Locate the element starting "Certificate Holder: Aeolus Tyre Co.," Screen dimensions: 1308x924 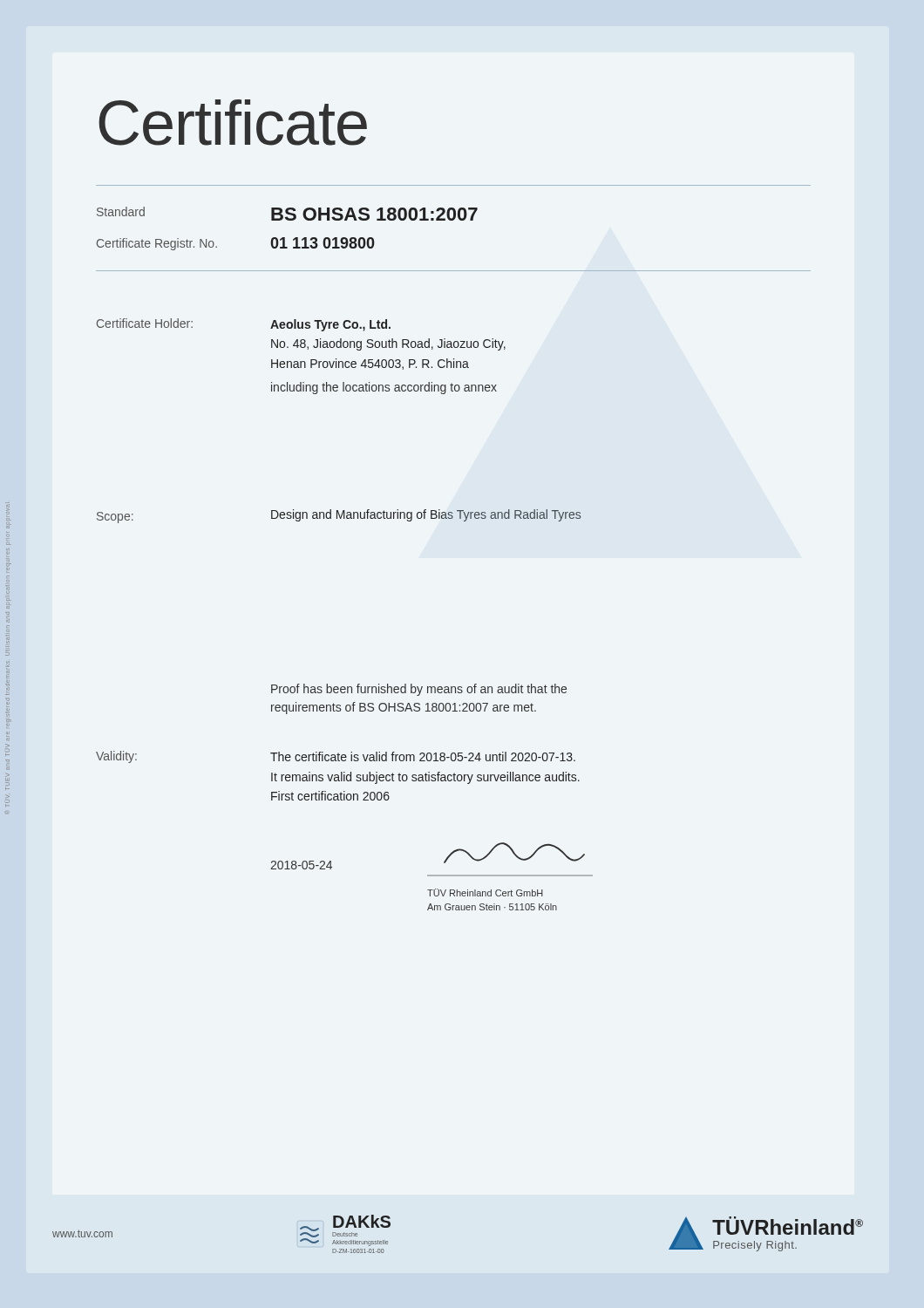453,344
